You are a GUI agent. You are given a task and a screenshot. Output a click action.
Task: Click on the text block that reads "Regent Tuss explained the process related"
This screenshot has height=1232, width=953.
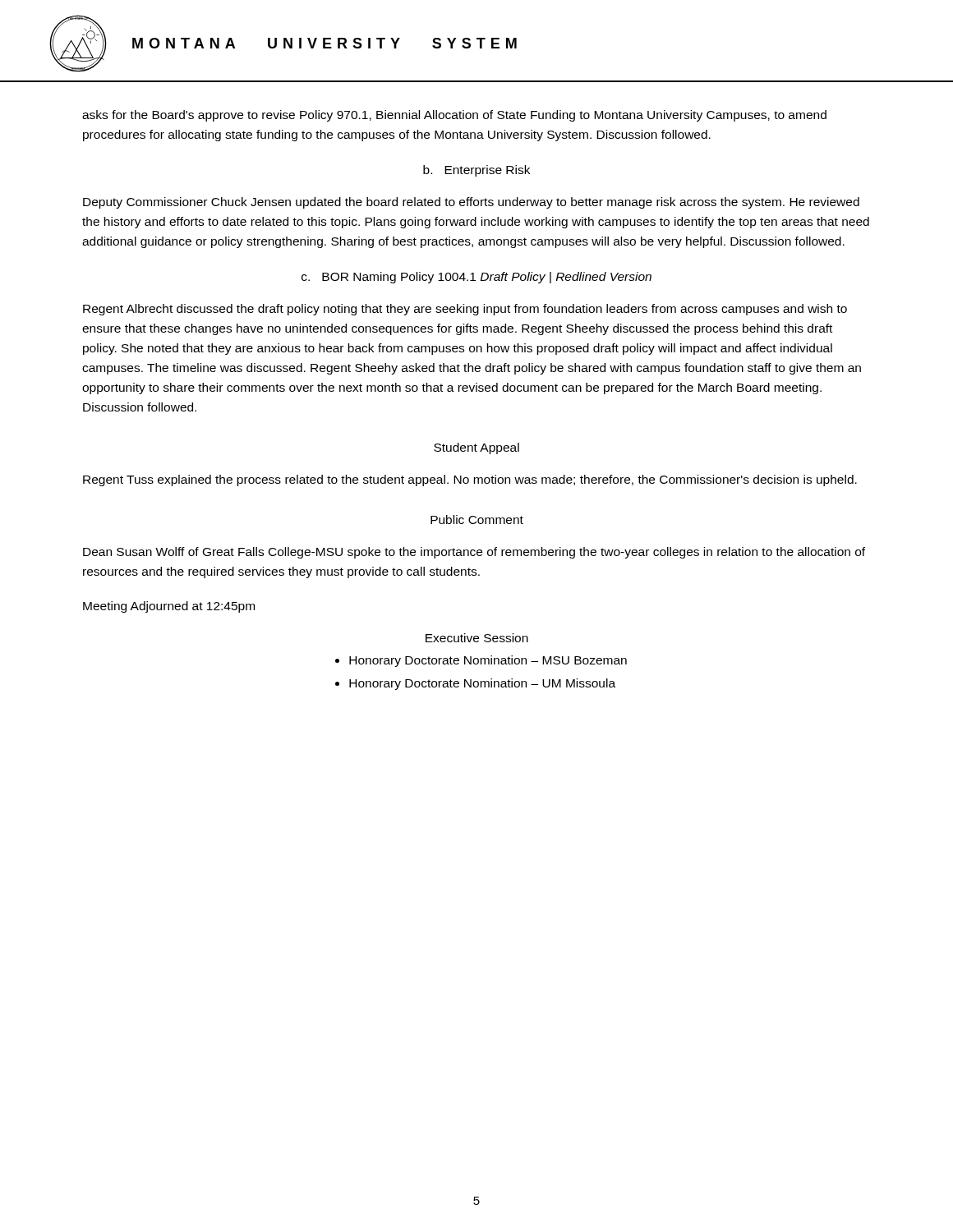pos(470,479)
